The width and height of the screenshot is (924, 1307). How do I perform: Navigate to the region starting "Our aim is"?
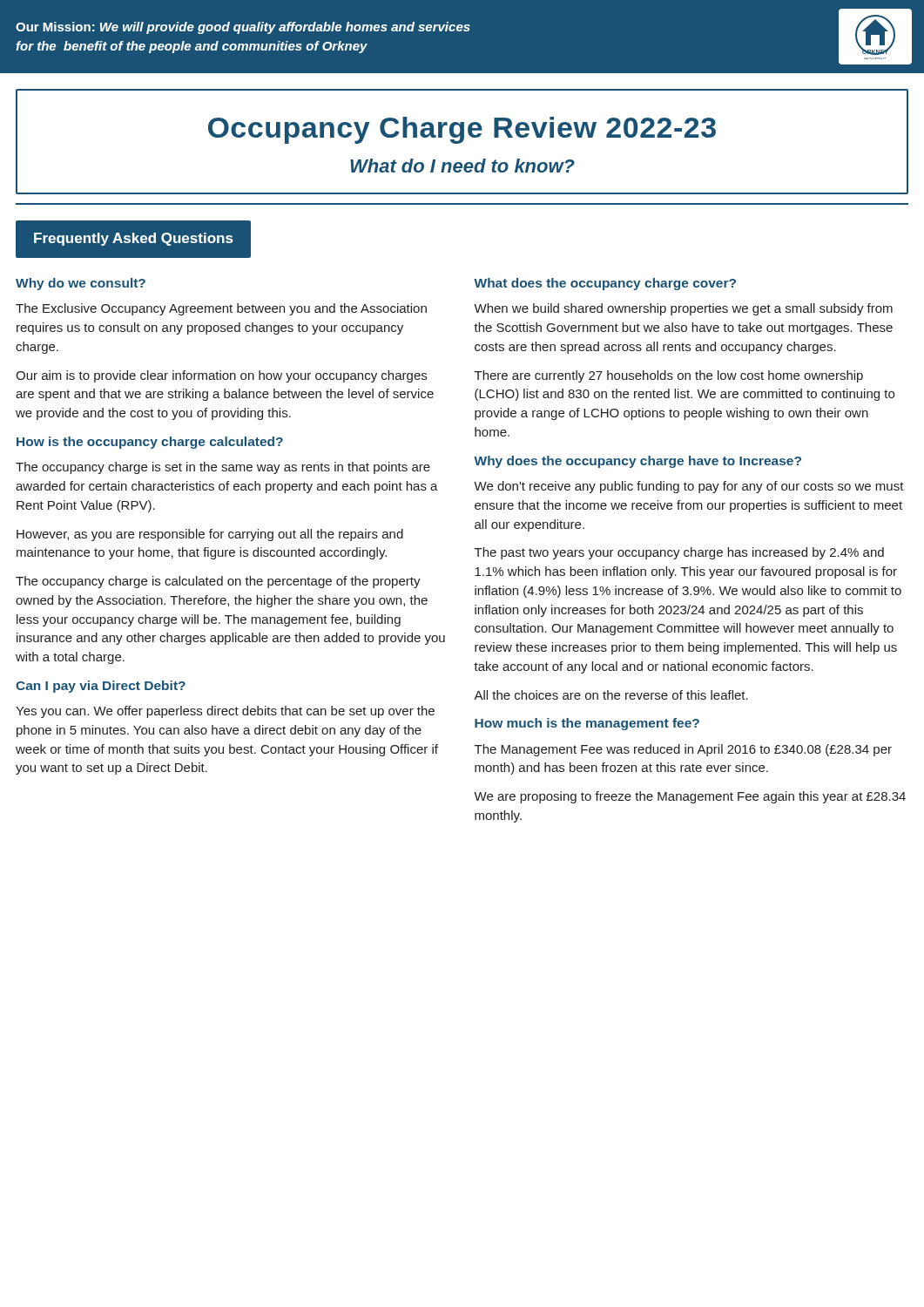233,394
